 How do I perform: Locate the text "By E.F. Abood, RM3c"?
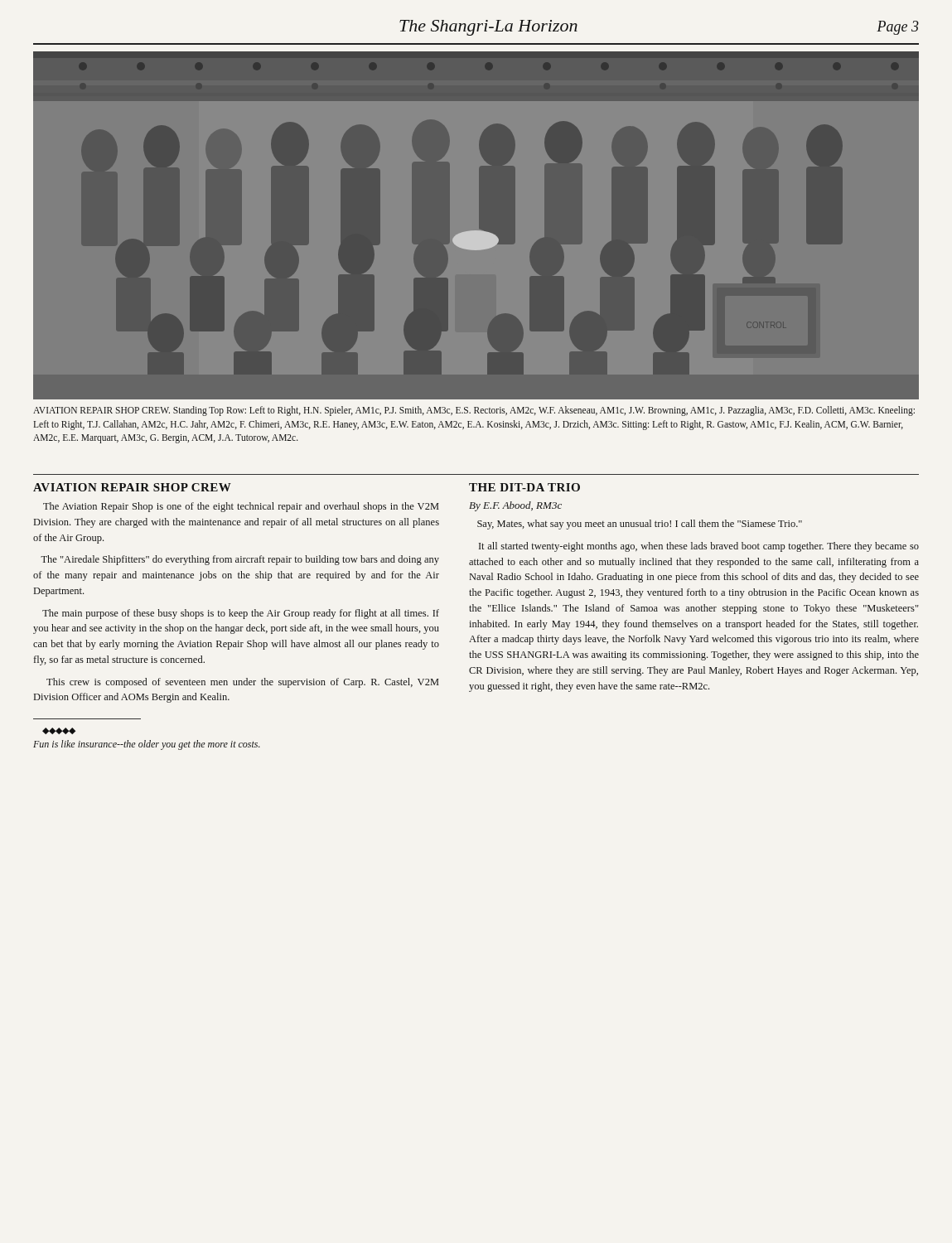(515, 505)
